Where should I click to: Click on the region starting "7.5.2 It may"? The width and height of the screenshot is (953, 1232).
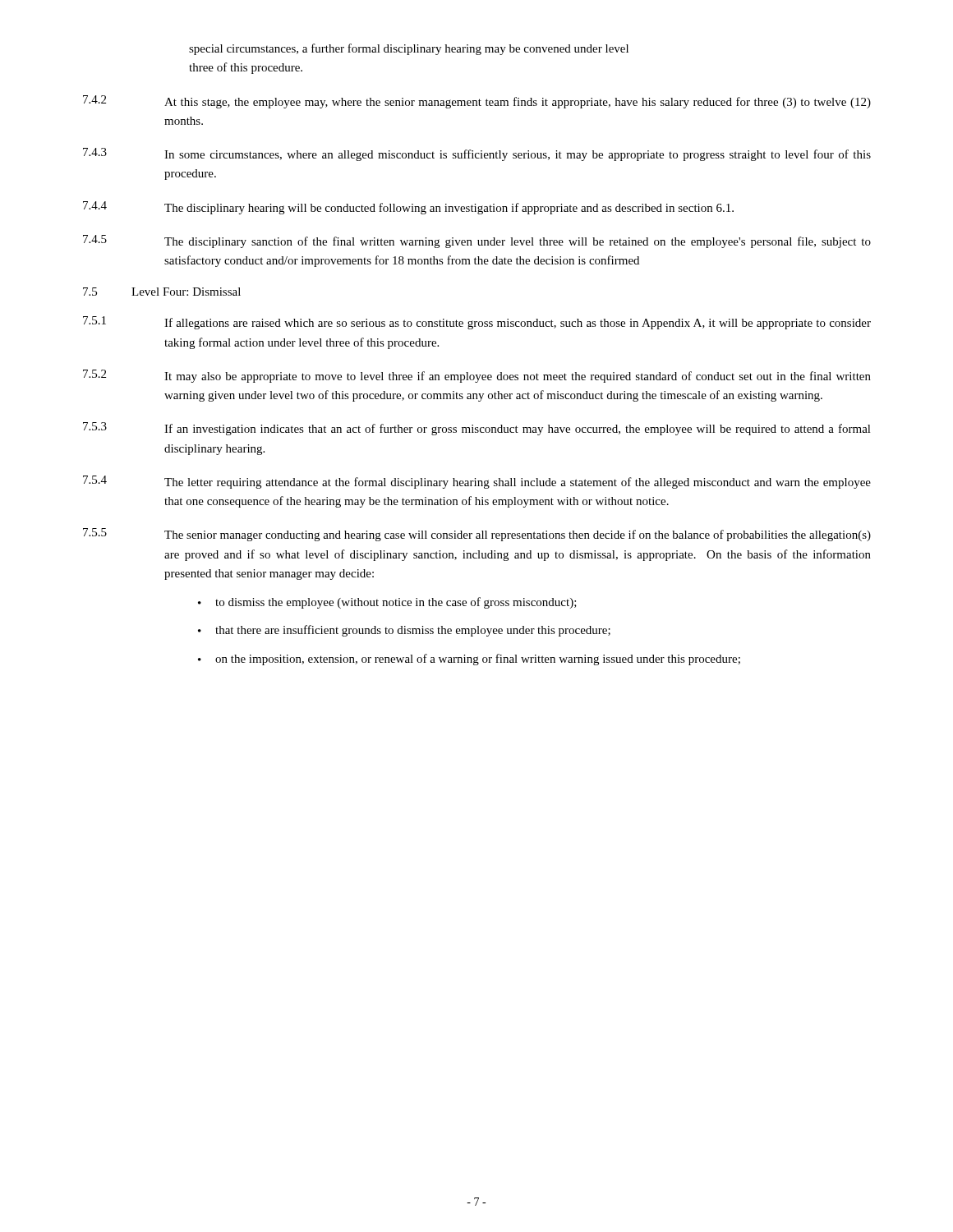tap(476, 386)
